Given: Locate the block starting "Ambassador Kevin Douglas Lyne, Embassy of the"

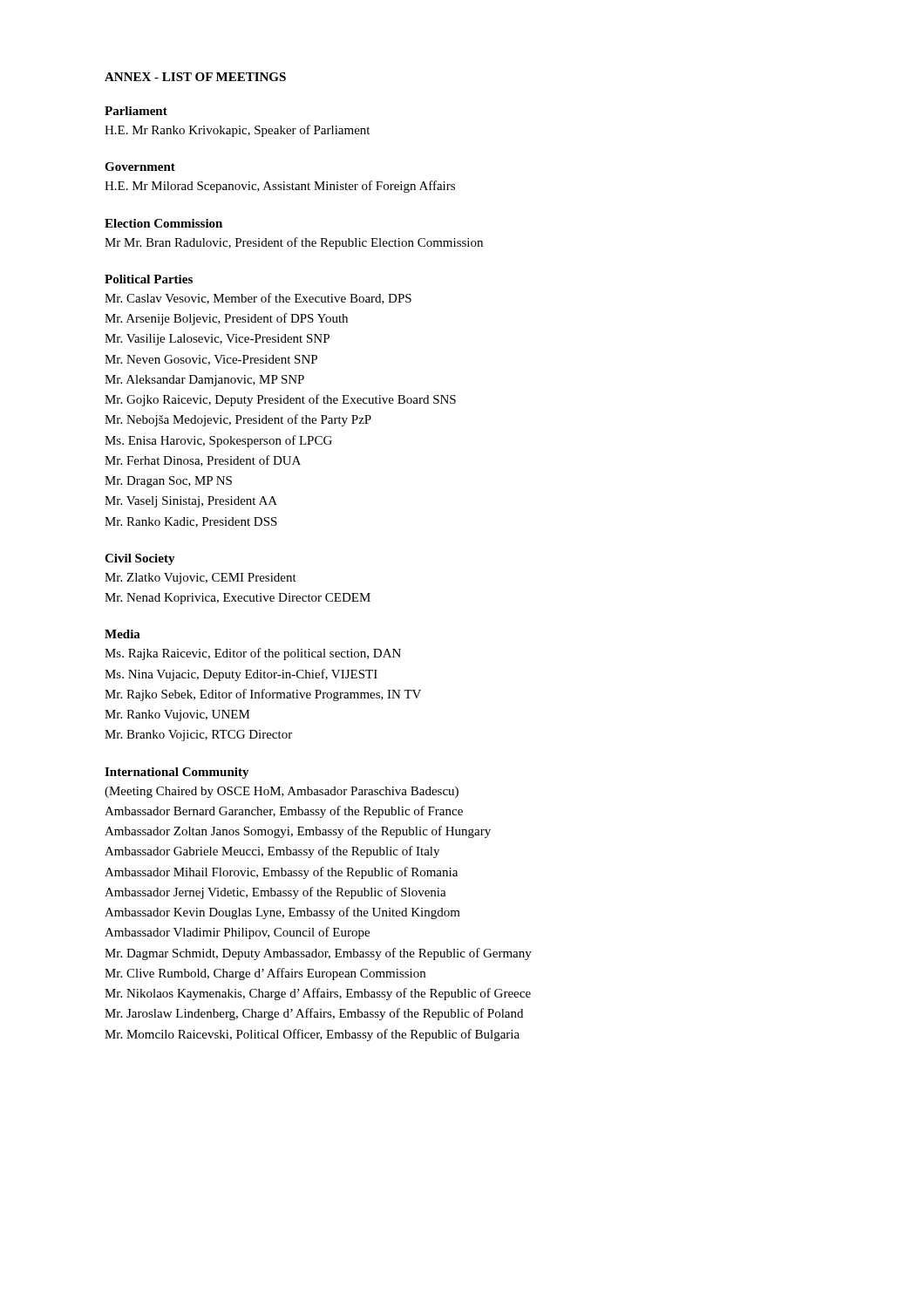Looking at the screenshot, I should [282, 912].
